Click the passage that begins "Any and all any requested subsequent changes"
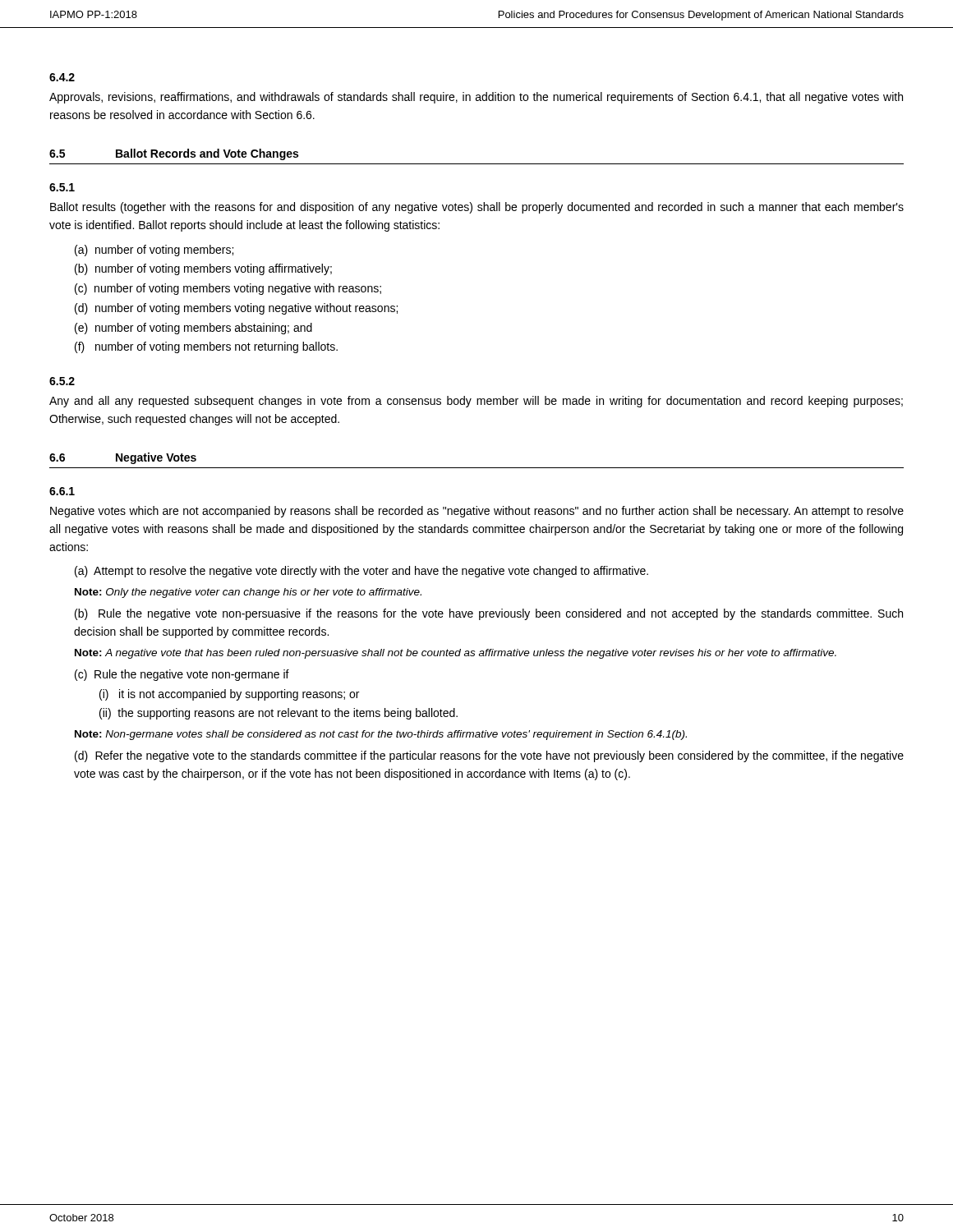This screenshot has width=953, height=1232. click(x=476, y=410)
